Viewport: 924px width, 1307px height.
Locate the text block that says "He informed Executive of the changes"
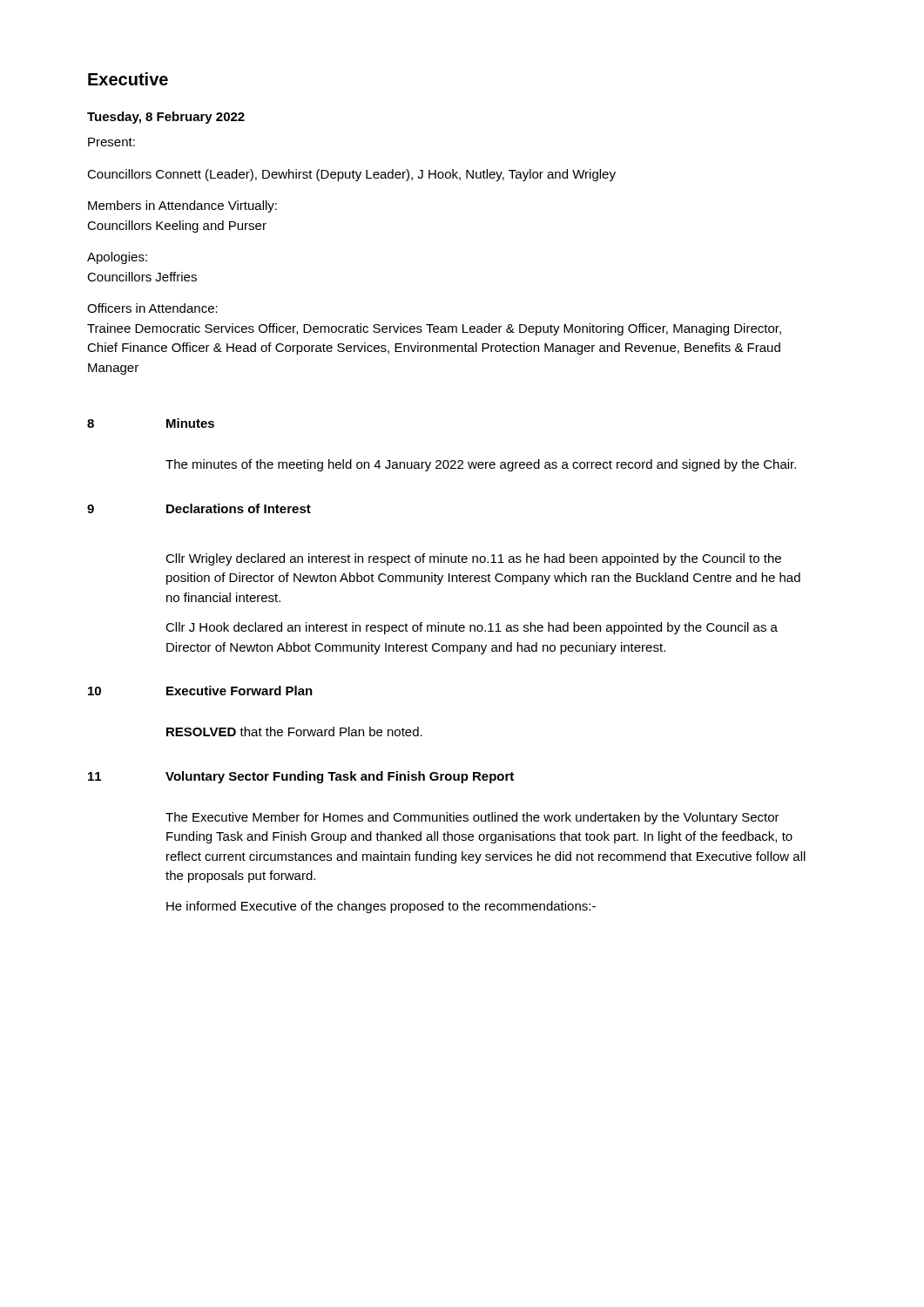[x=381, y=905]
